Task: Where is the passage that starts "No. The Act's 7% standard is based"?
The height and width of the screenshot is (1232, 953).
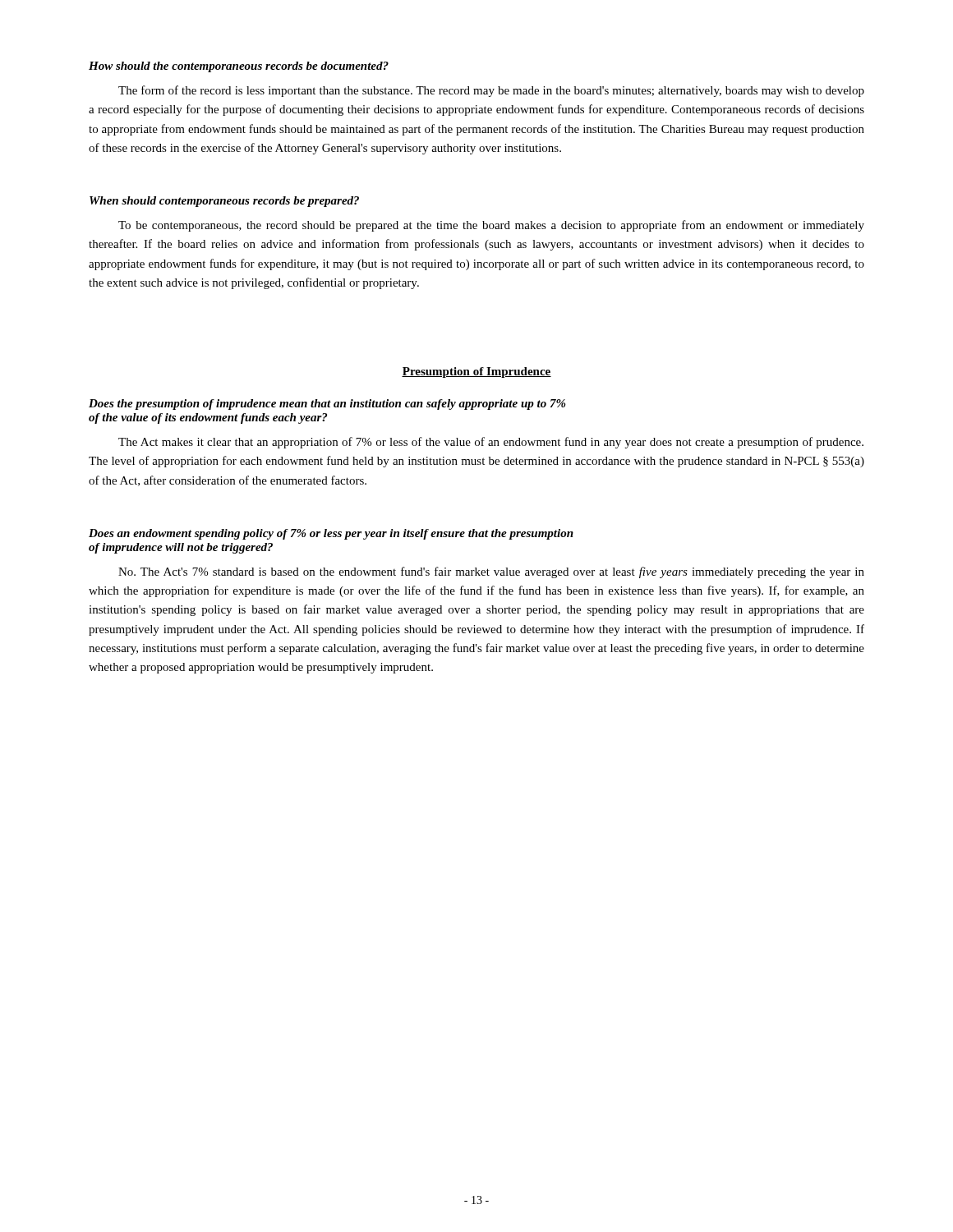Action: tap(476, 620)
